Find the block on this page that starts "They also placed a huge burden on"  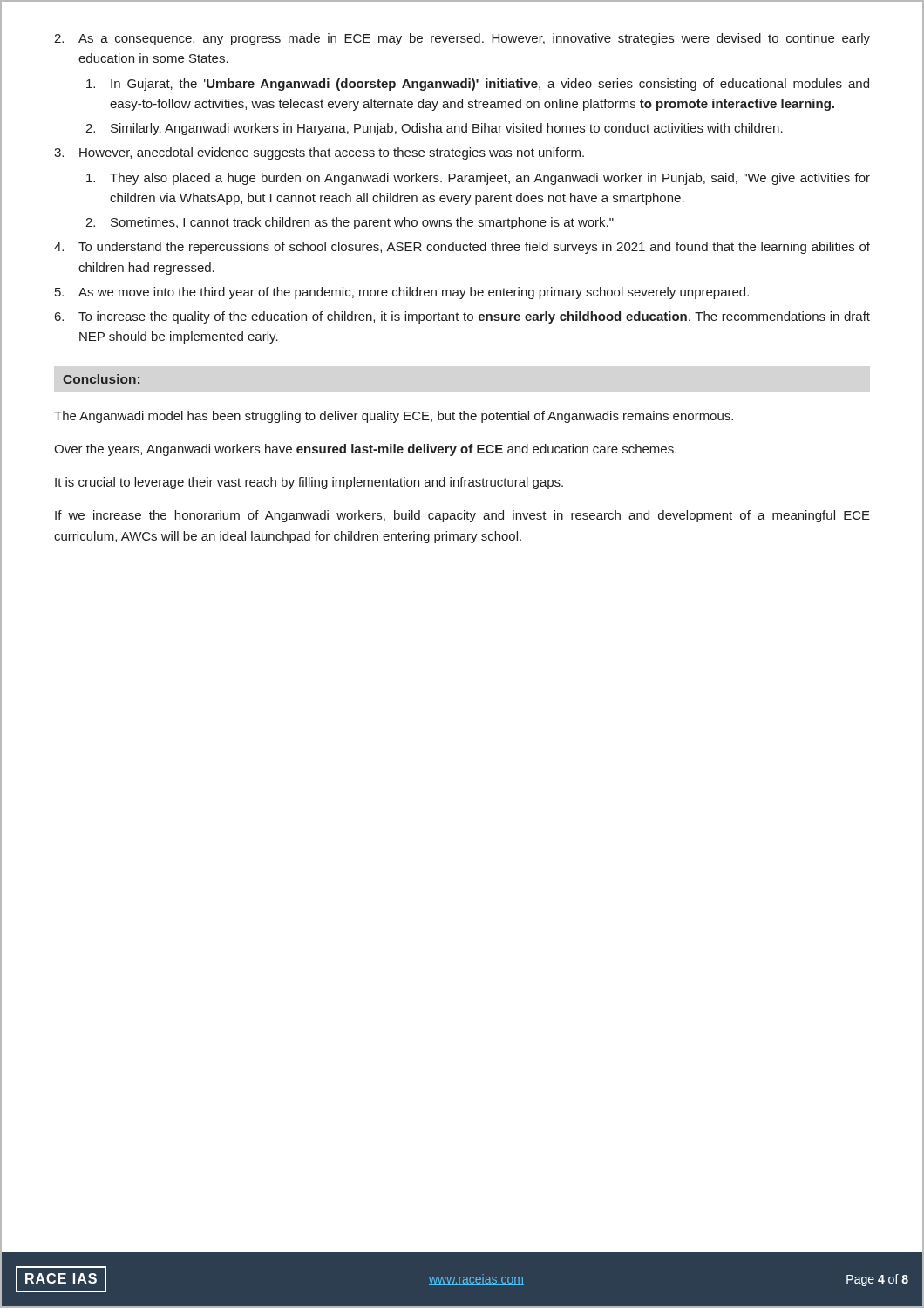(478, 187)
